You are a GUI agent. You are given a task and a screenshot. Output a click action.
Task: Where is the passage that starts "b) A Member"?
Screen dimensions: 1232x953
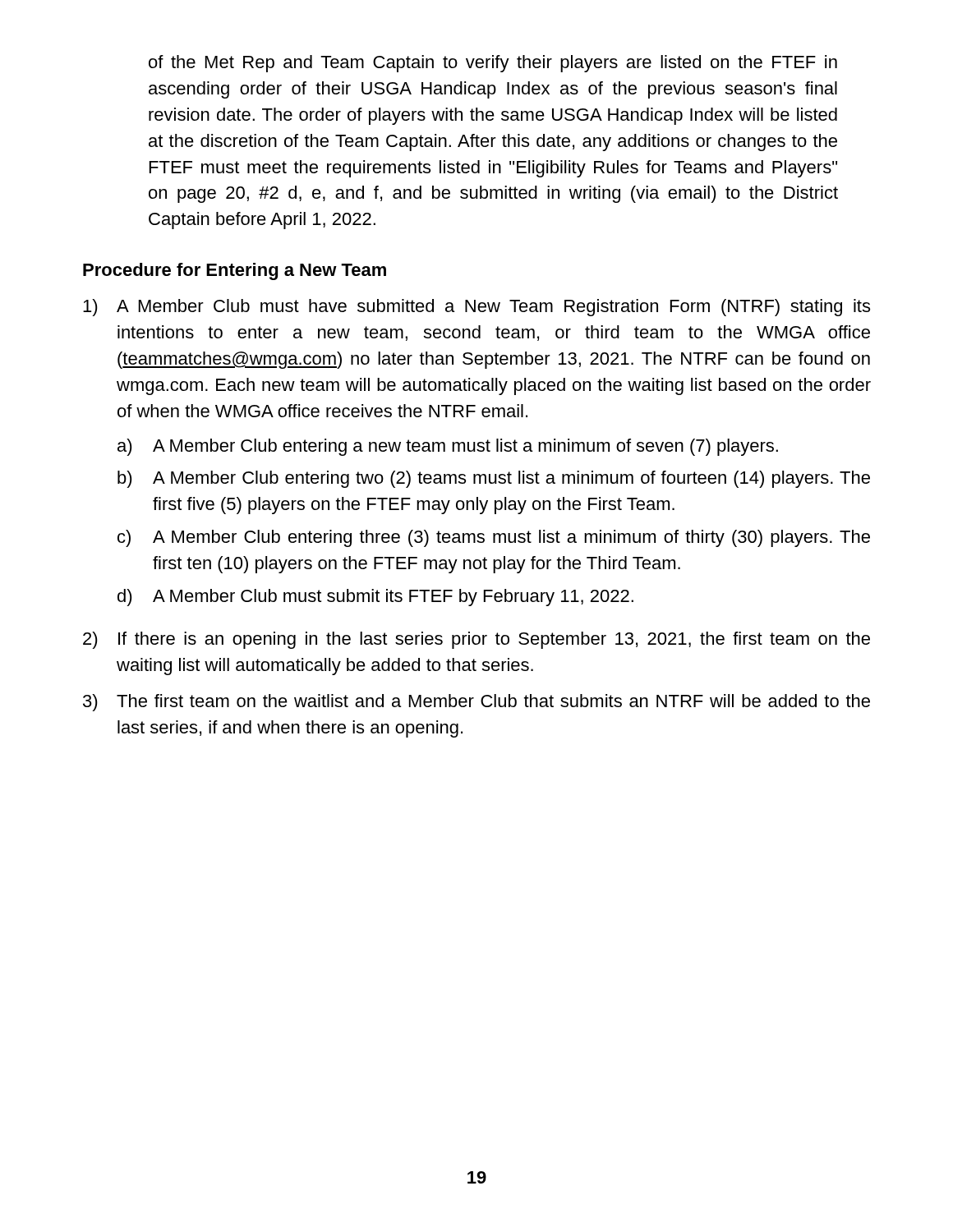coord(494,491)
